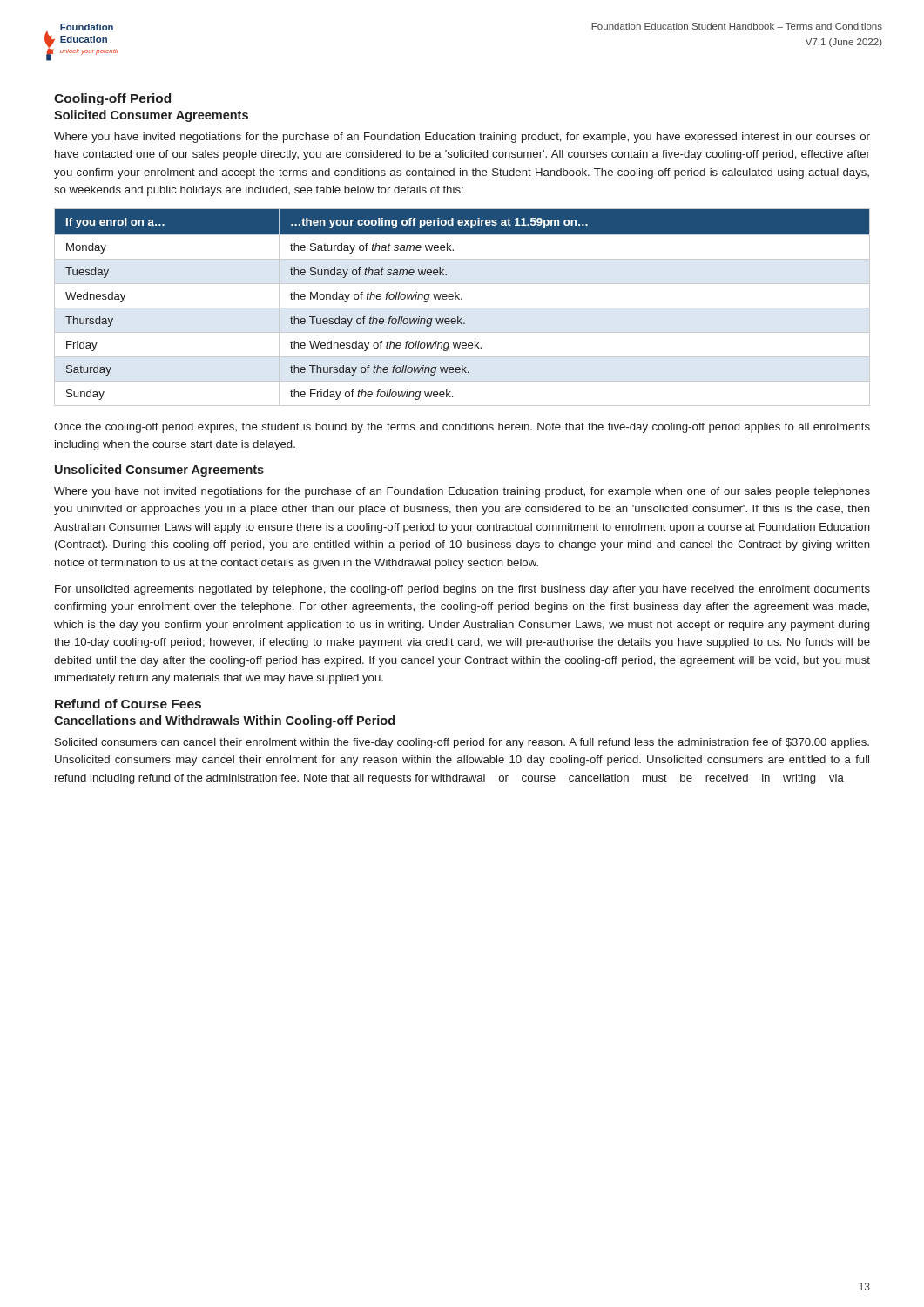
Task: Find the passage starting "For unsolicited agreements negotiated"
Action: (462, 633)
